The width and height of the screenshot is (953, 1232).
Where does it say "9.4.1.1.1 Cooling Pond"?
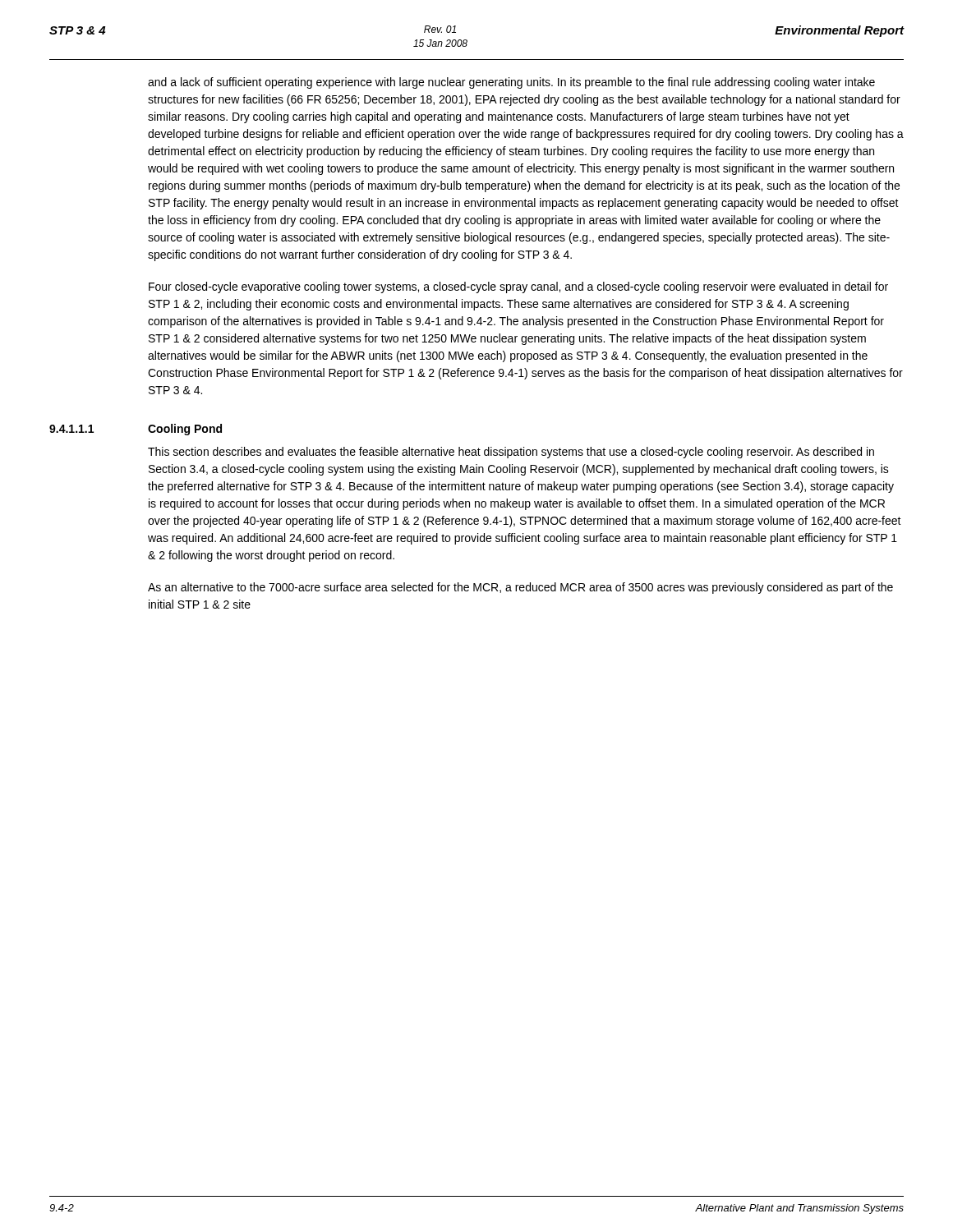(136, 429)
